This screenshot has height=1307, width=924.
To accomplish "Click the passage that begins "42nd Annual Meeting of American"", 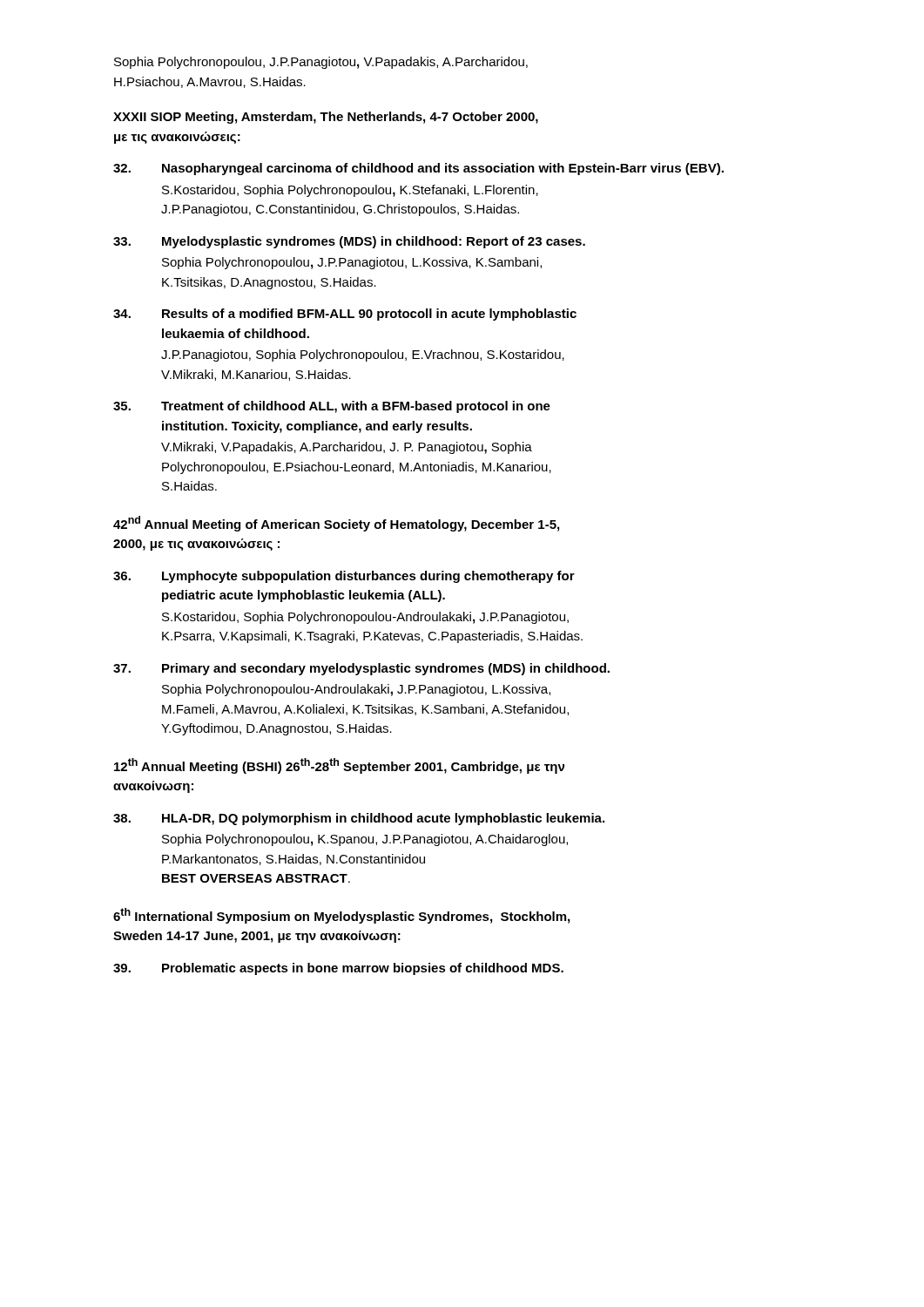I will coord(337,532).
